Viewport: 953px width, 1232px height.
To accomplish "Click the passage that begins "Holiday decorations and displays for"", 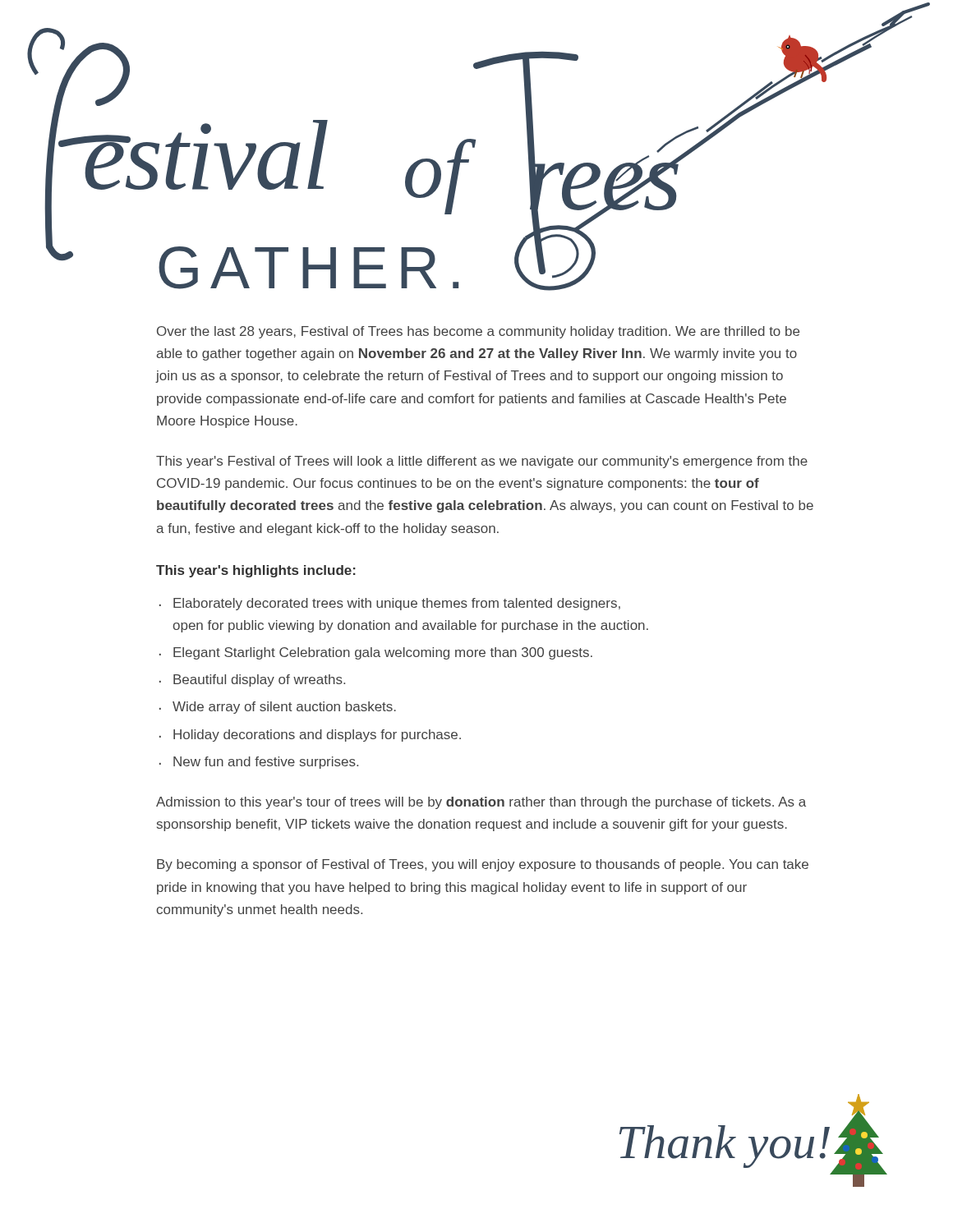I will pos(317,734).
